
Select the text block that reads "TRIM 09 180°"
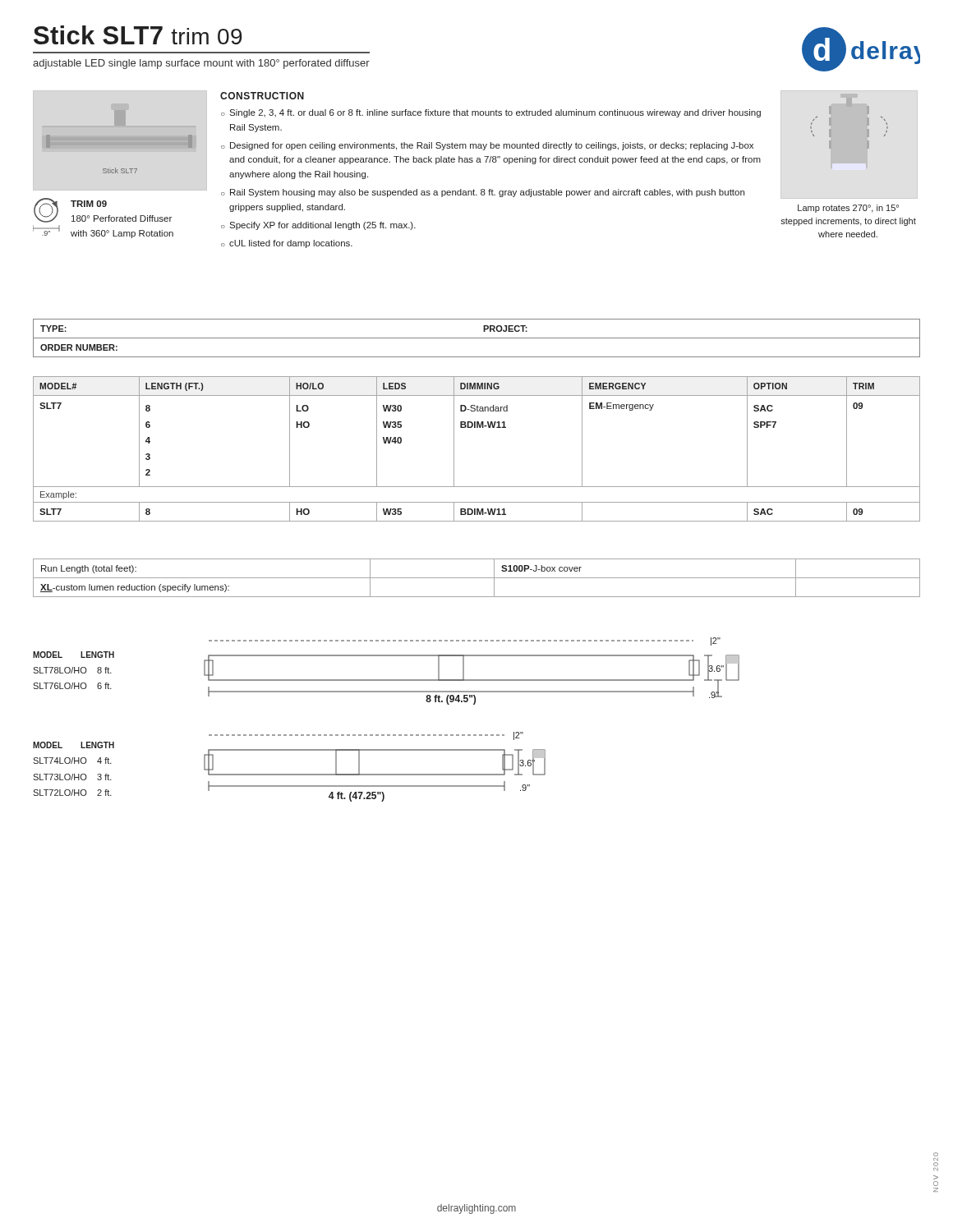pos(122,218)
